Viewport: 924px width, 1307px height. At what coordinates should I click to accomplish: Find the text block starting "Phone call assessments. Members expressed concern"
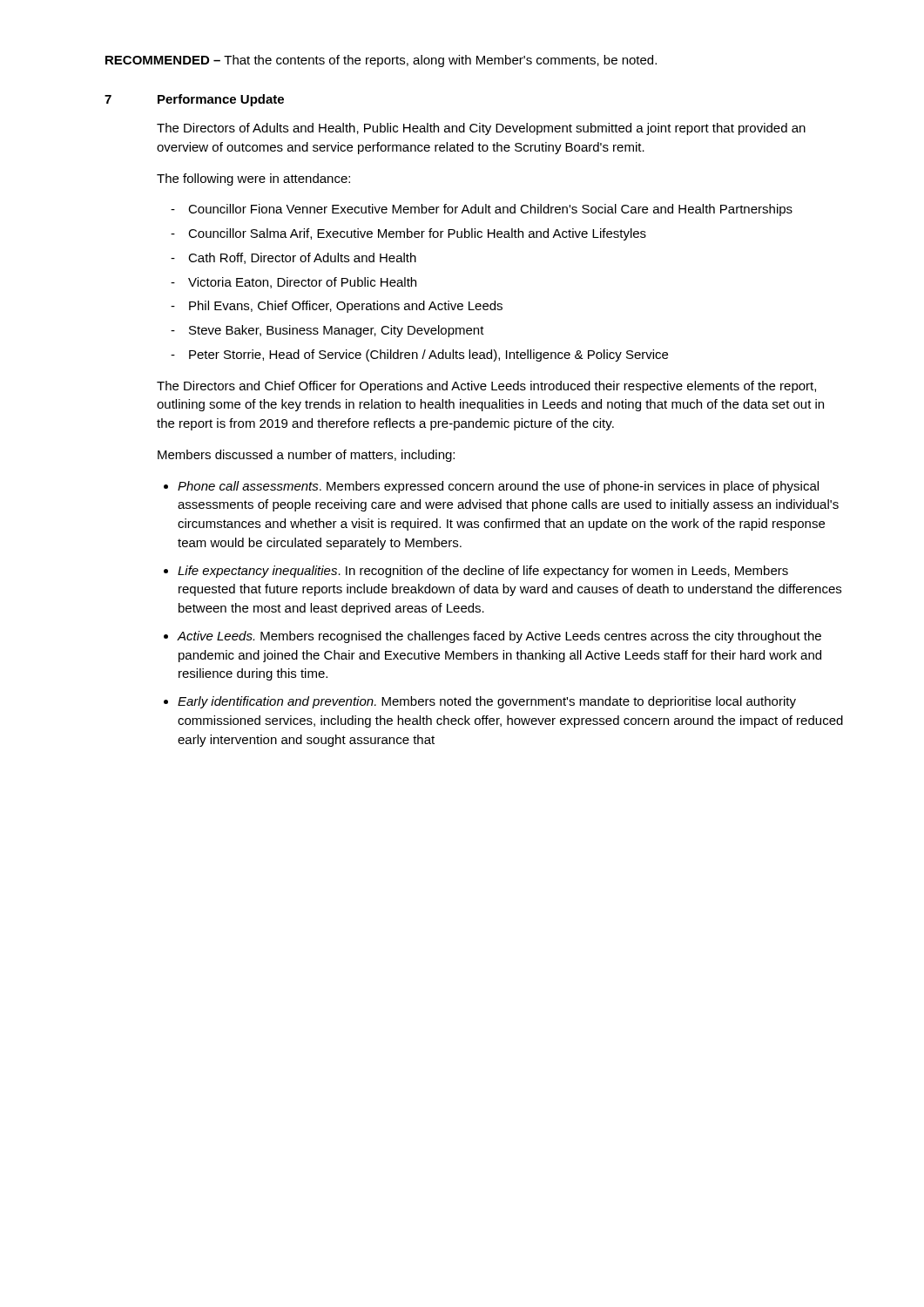(508, 514)
